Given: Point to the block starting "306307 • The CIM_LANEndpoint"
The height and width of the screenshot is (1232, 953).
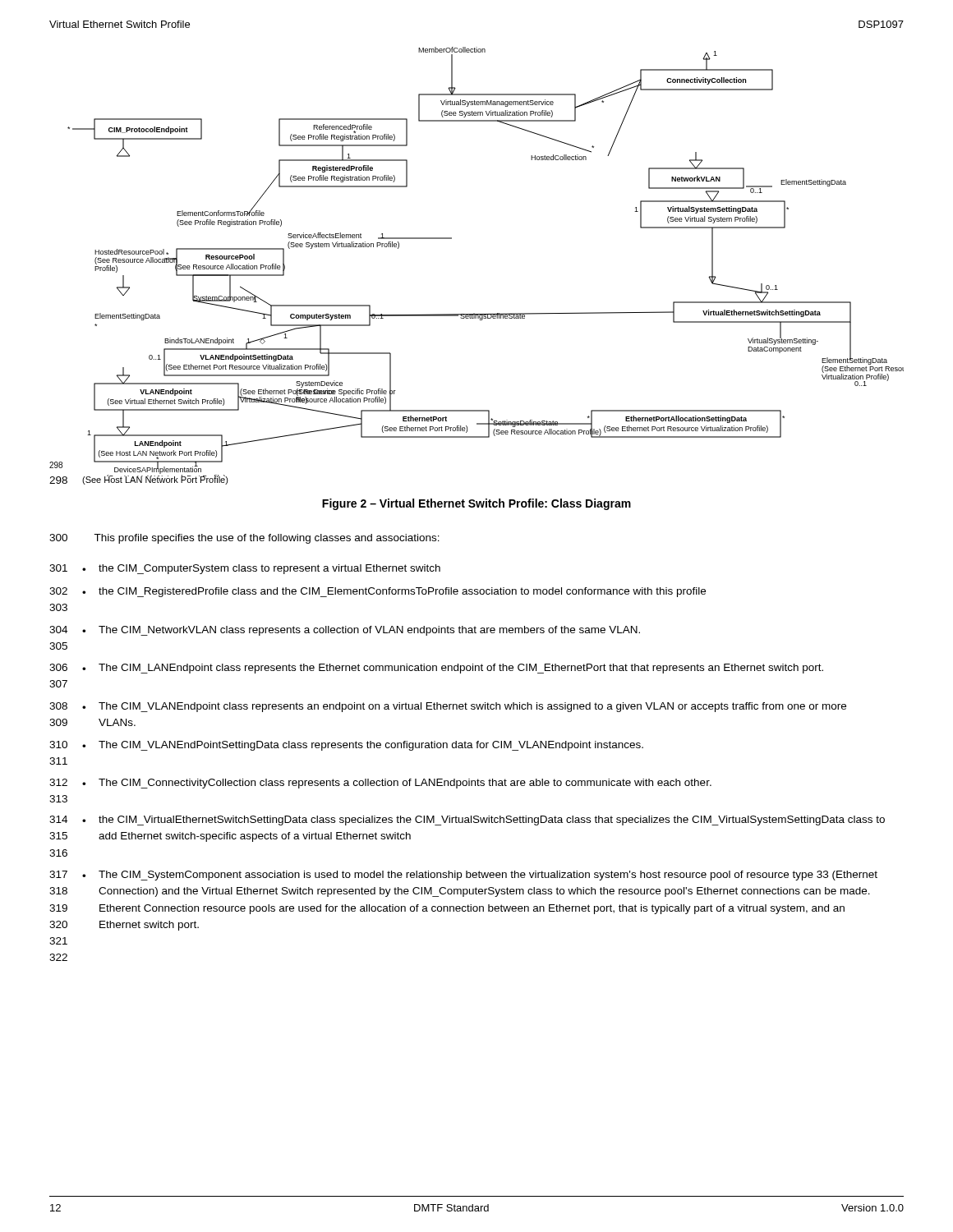Looking at the screenshot, I should coord(437,676).
